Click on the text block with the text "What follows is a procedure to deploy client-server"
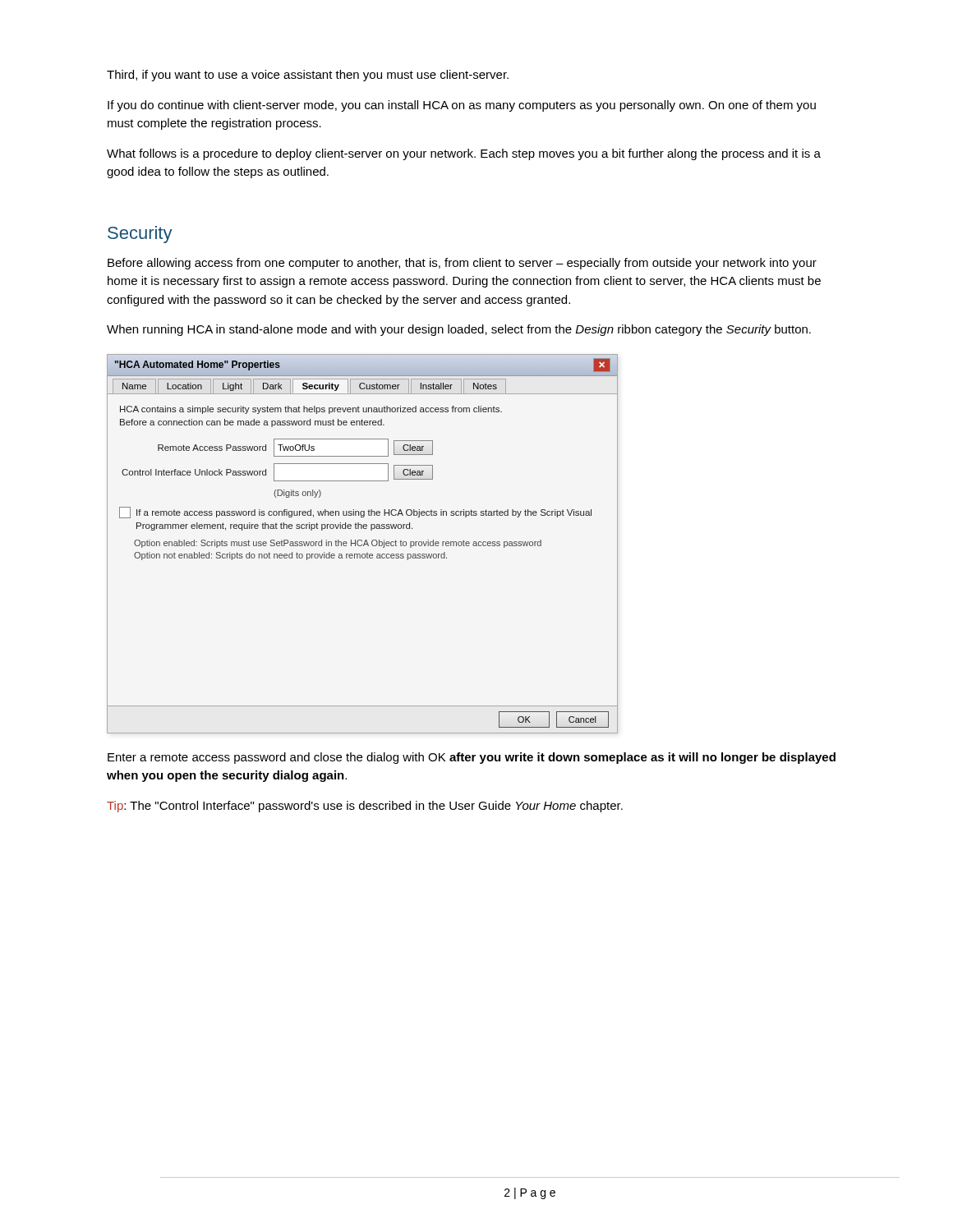Screen dimensions: 1232x953 tap(464, 162)
